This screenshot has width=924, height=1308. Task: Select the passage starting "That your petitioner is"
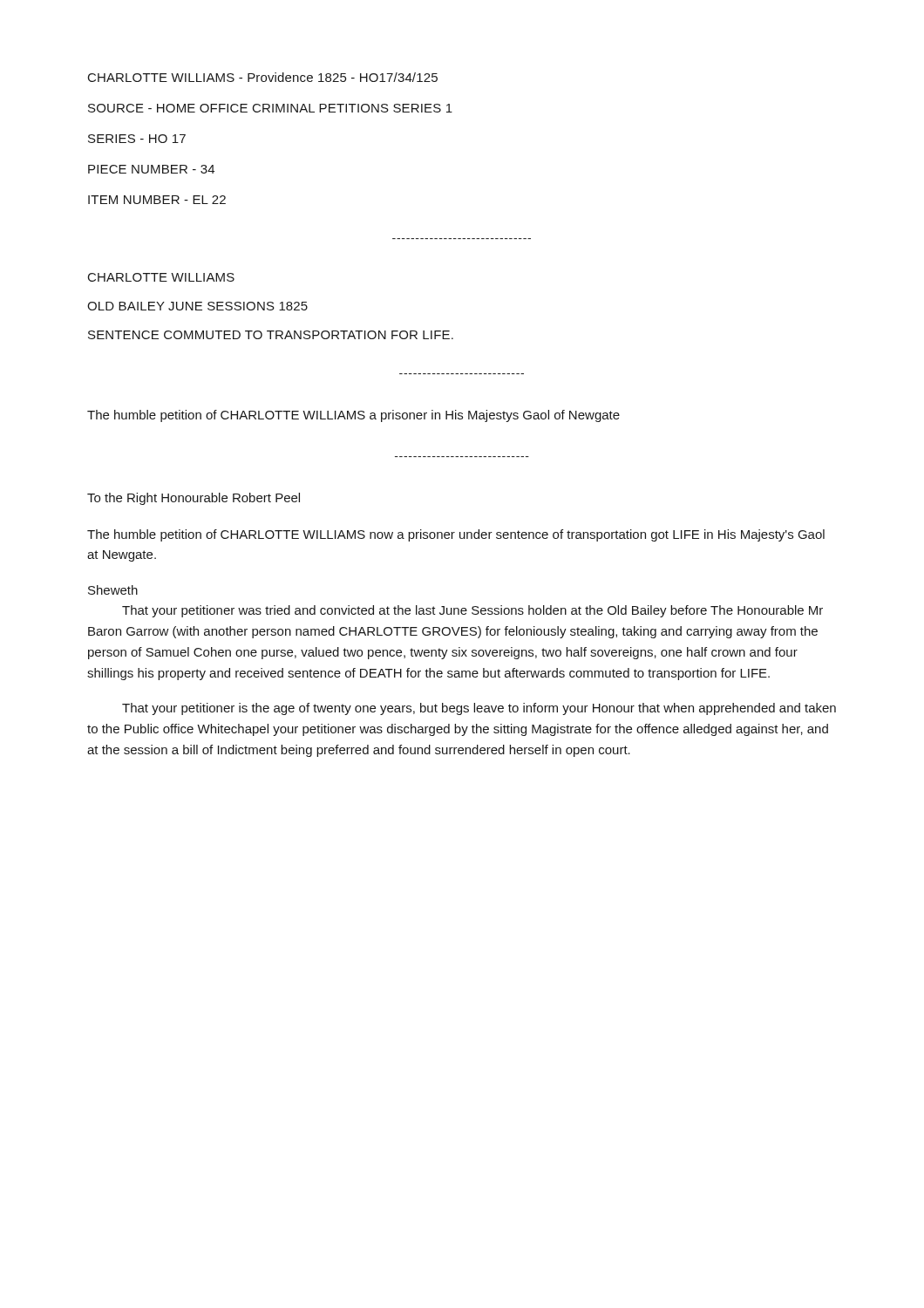coord(462,729)
